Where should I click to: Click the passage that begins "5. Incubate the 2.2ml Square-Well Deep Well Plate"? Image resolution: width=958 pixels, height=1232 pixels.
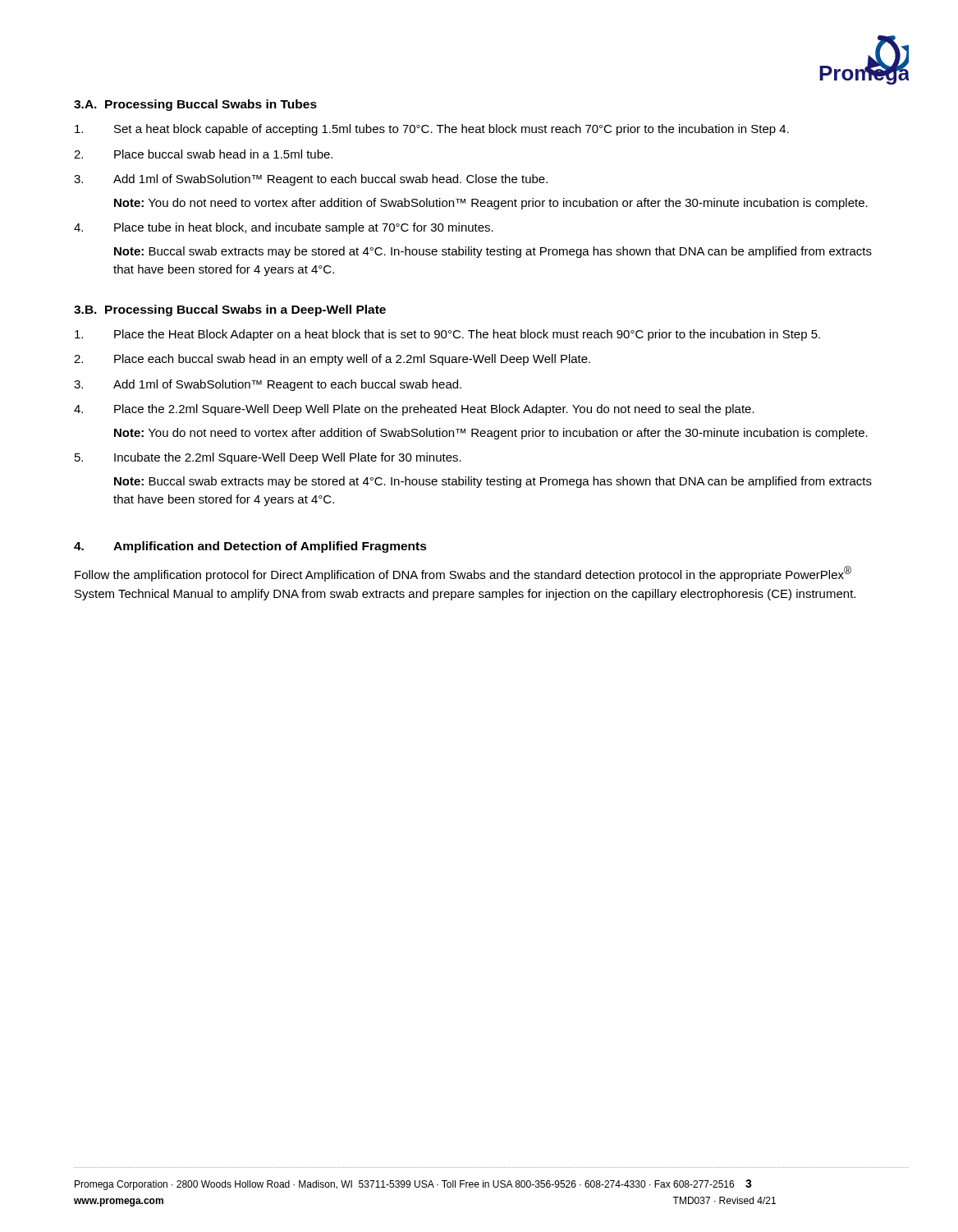click(479, 479)
